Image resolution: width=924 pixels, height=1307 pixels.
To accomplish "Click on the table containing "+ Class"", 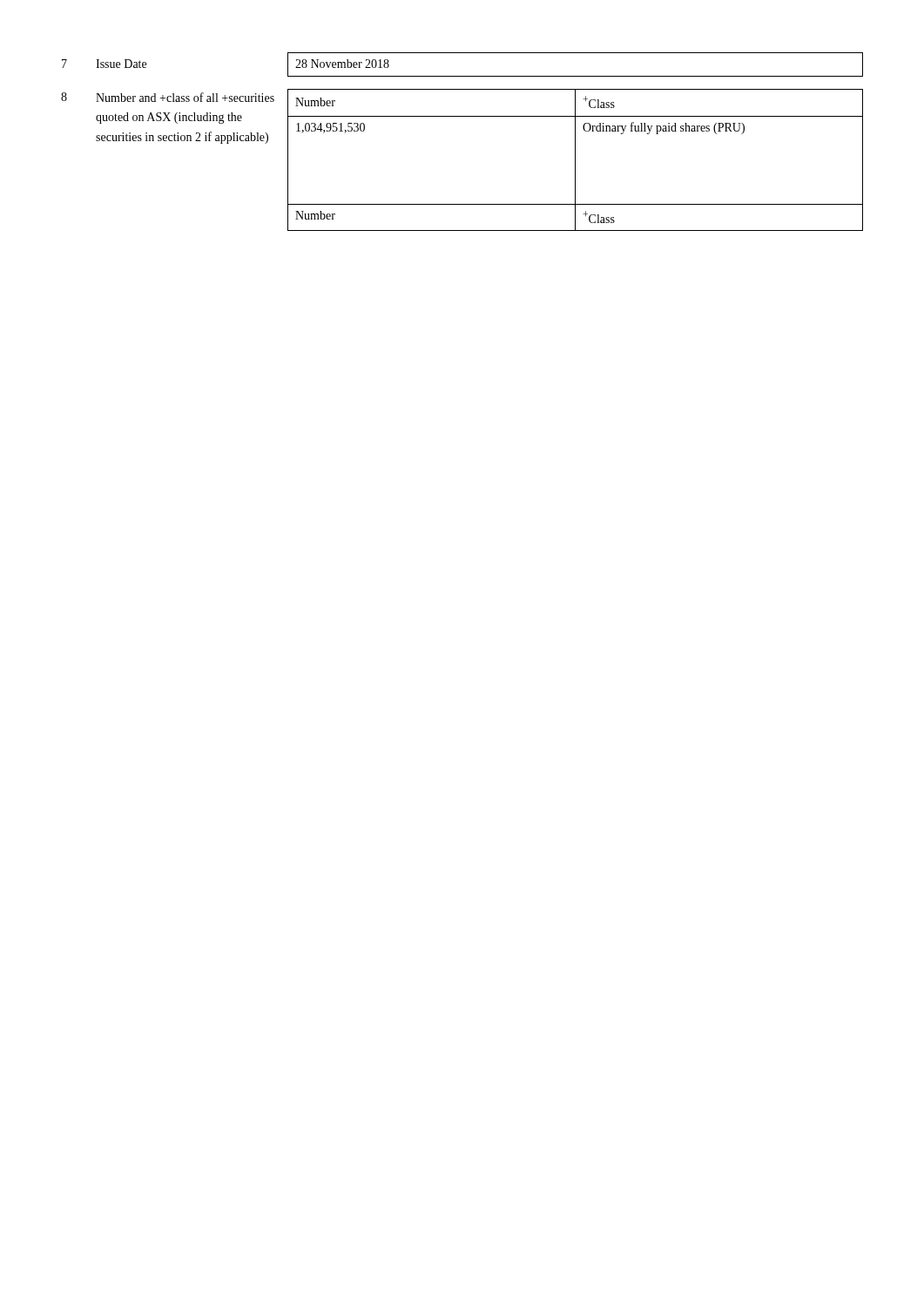I will pos(462,160).
